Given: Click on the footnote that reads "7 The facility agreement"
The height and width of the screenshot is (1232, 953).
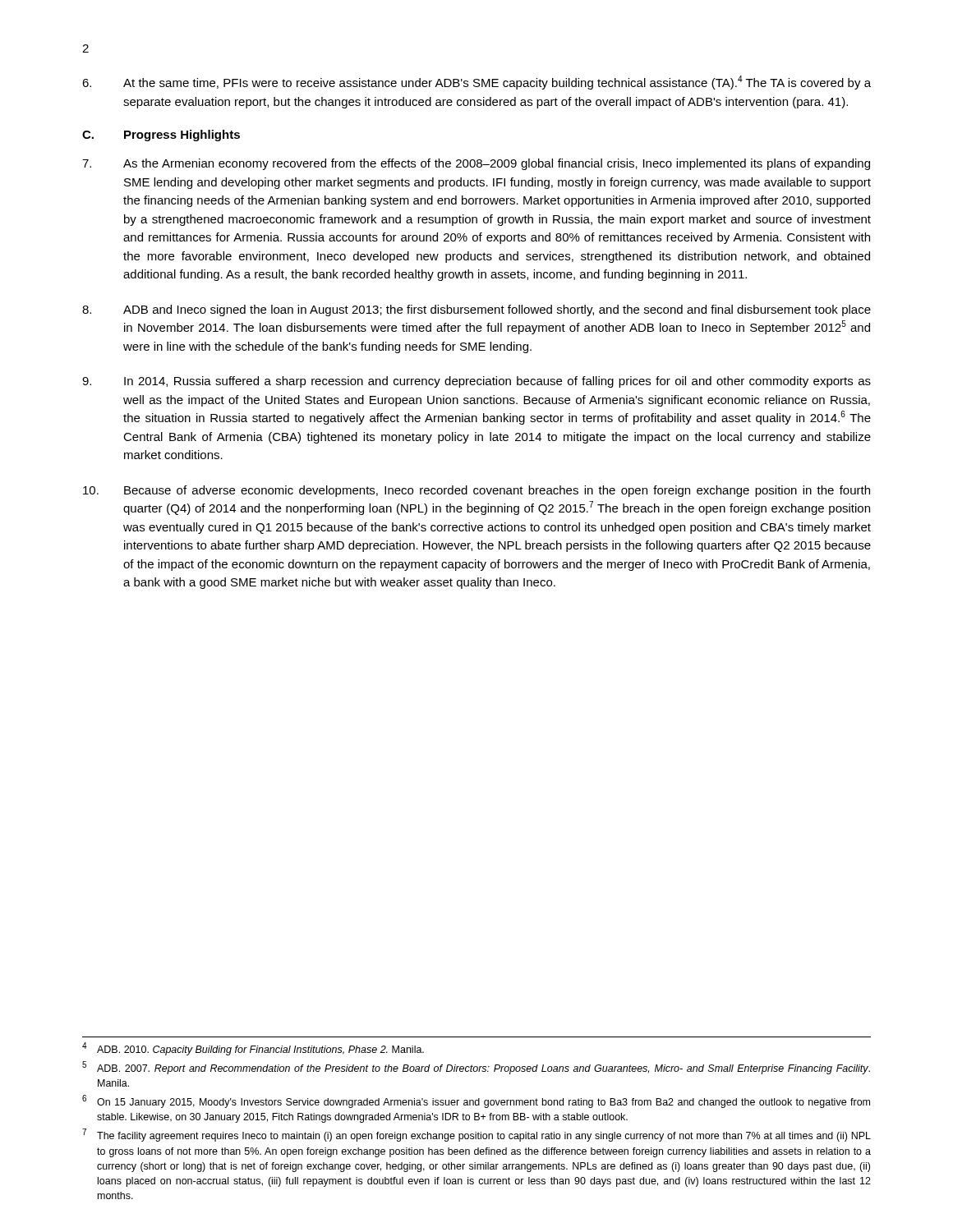Looking at the screenshot, I should click(x=476, y=1165).
